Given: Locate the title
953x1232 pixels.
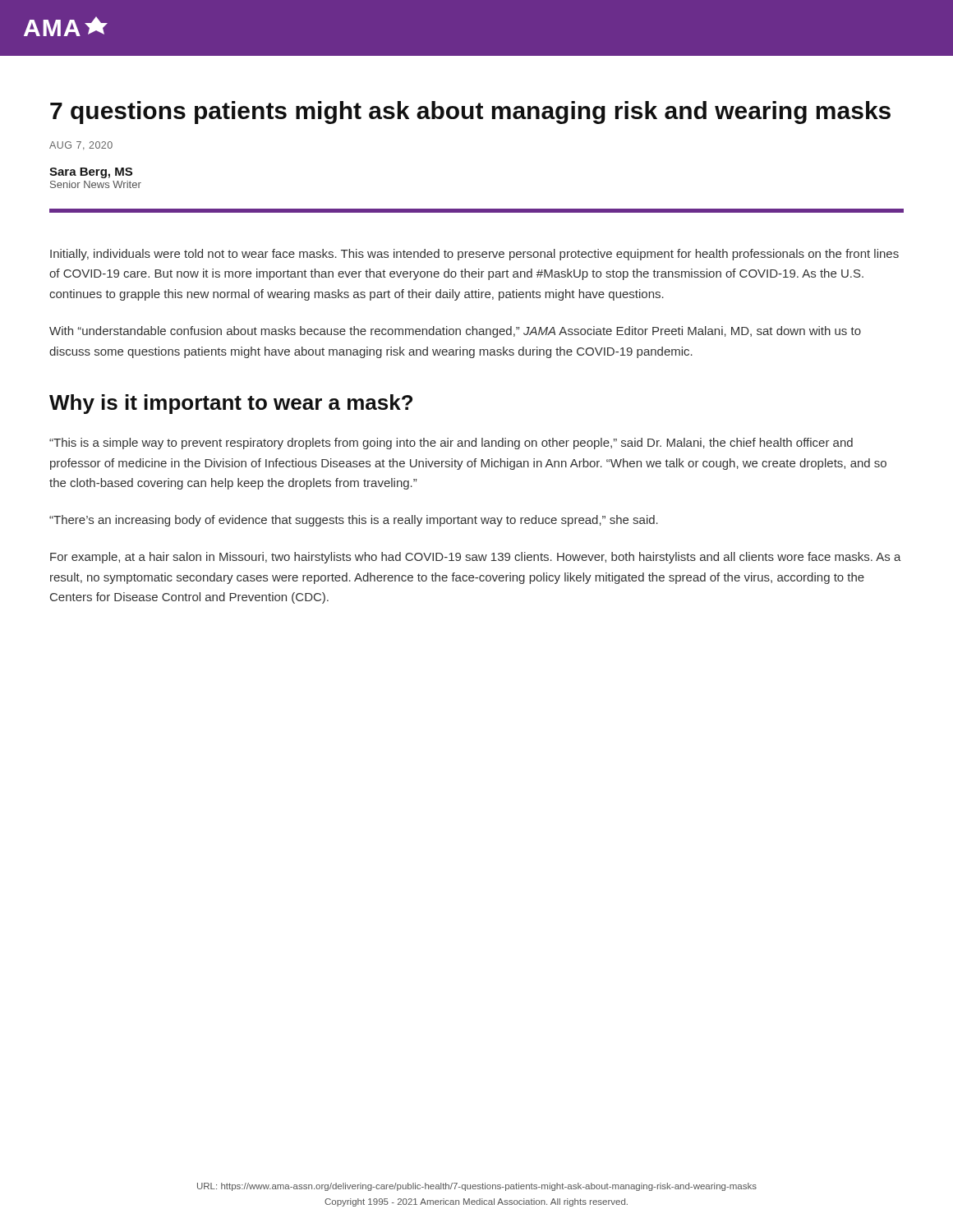Looking at the screenshot, I should (x=470, y=111).
